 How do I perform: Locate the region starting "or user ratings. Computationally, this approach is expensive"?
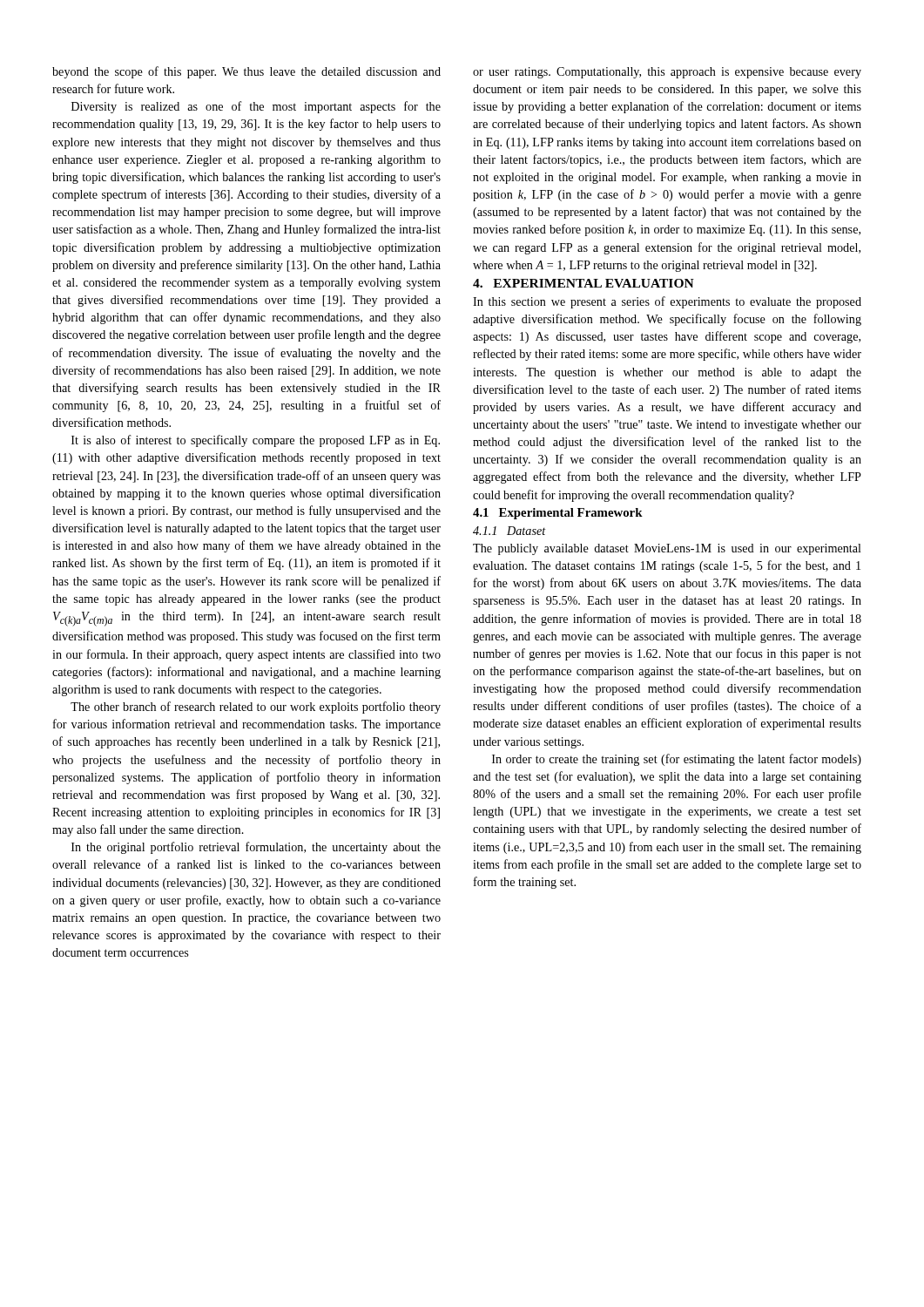[x=667, y=168]
